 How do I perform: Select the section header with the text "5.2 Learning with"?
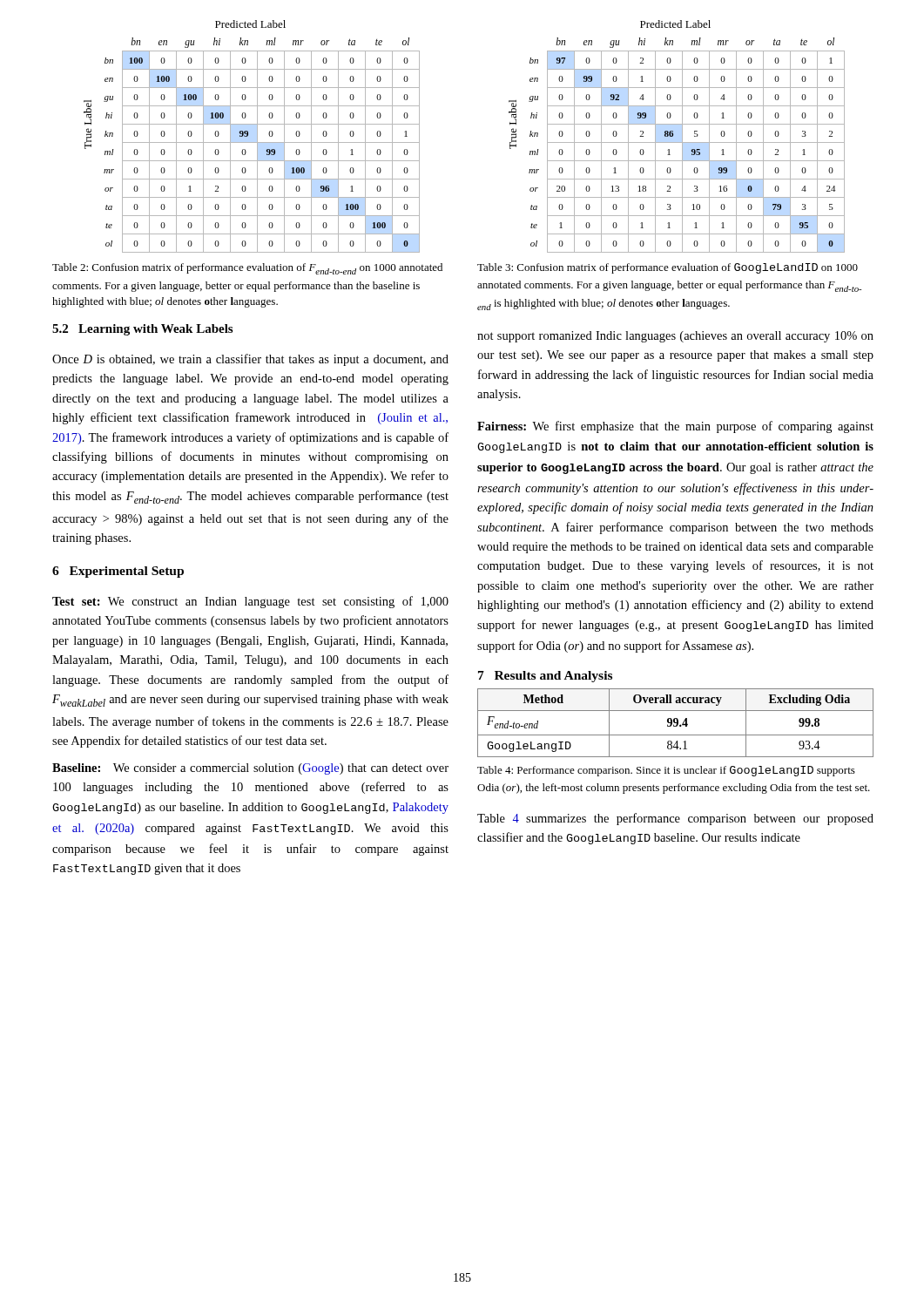pyautogui.click(x=143, y=329)
